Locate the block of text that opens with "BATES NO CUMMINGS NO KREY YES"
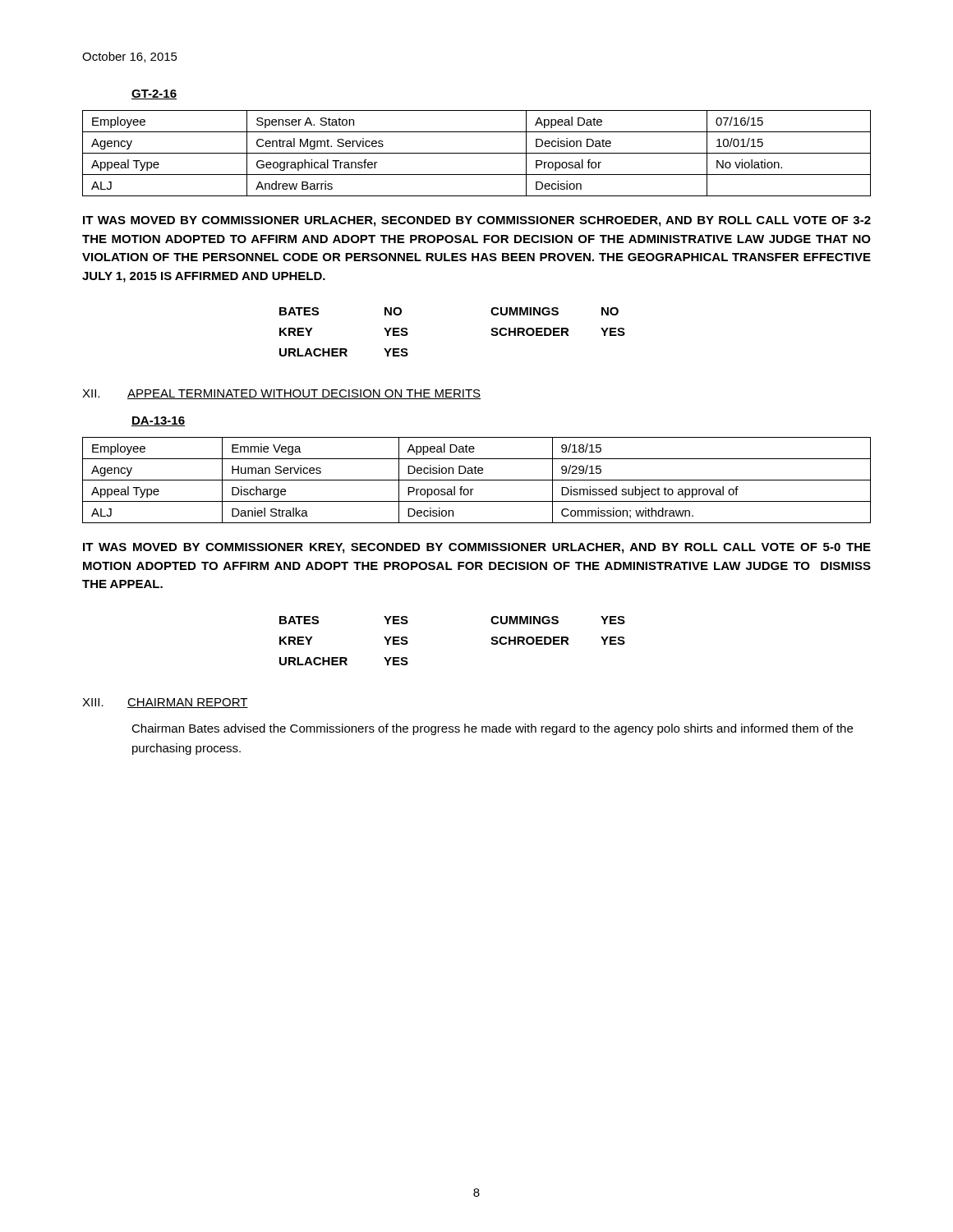Image resolution: width=953 pixels, height=1232 pixels. [x=299, y=311]
